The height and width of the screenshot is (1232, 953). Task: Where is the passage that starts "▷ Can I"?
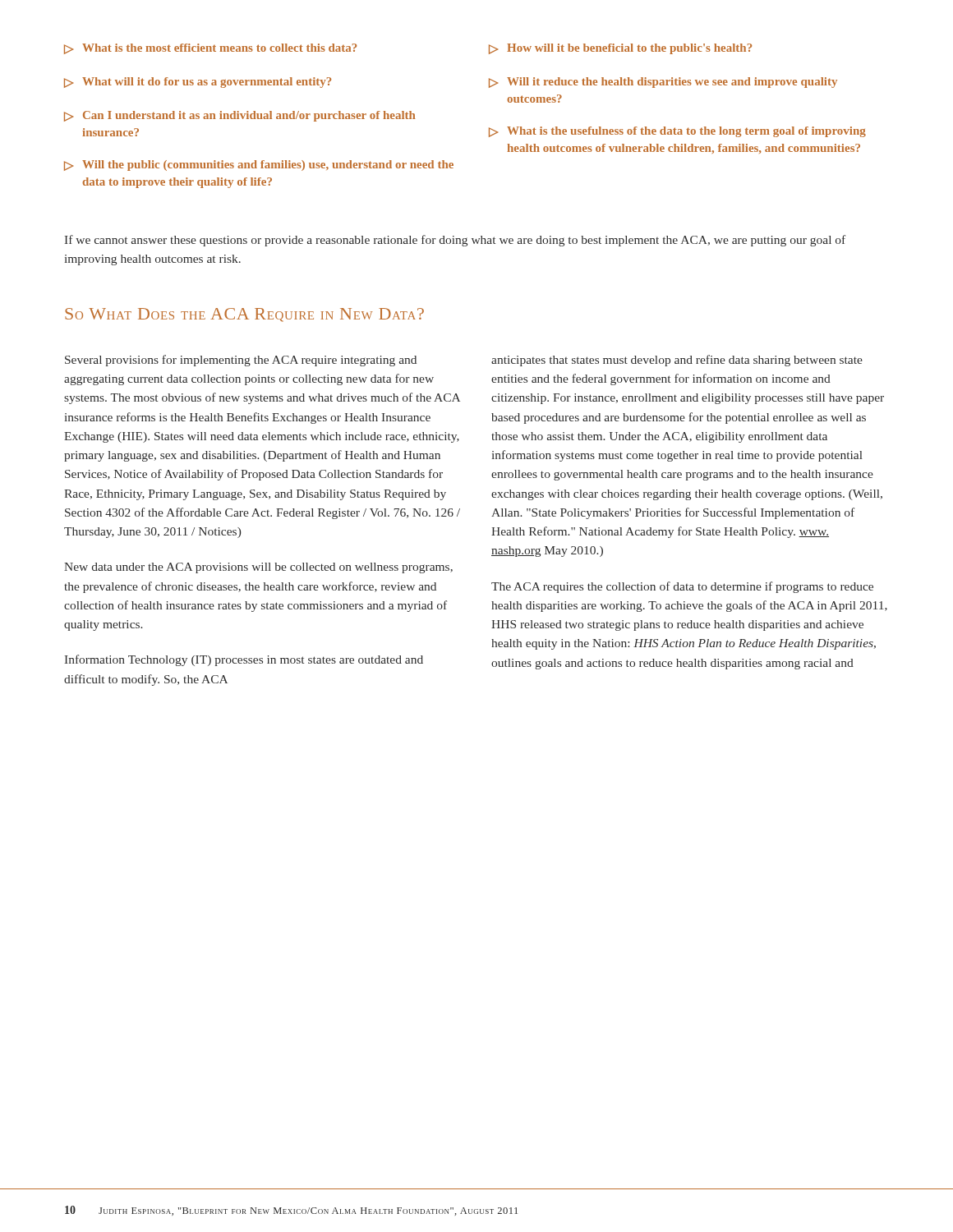click(x=264, y=124)
